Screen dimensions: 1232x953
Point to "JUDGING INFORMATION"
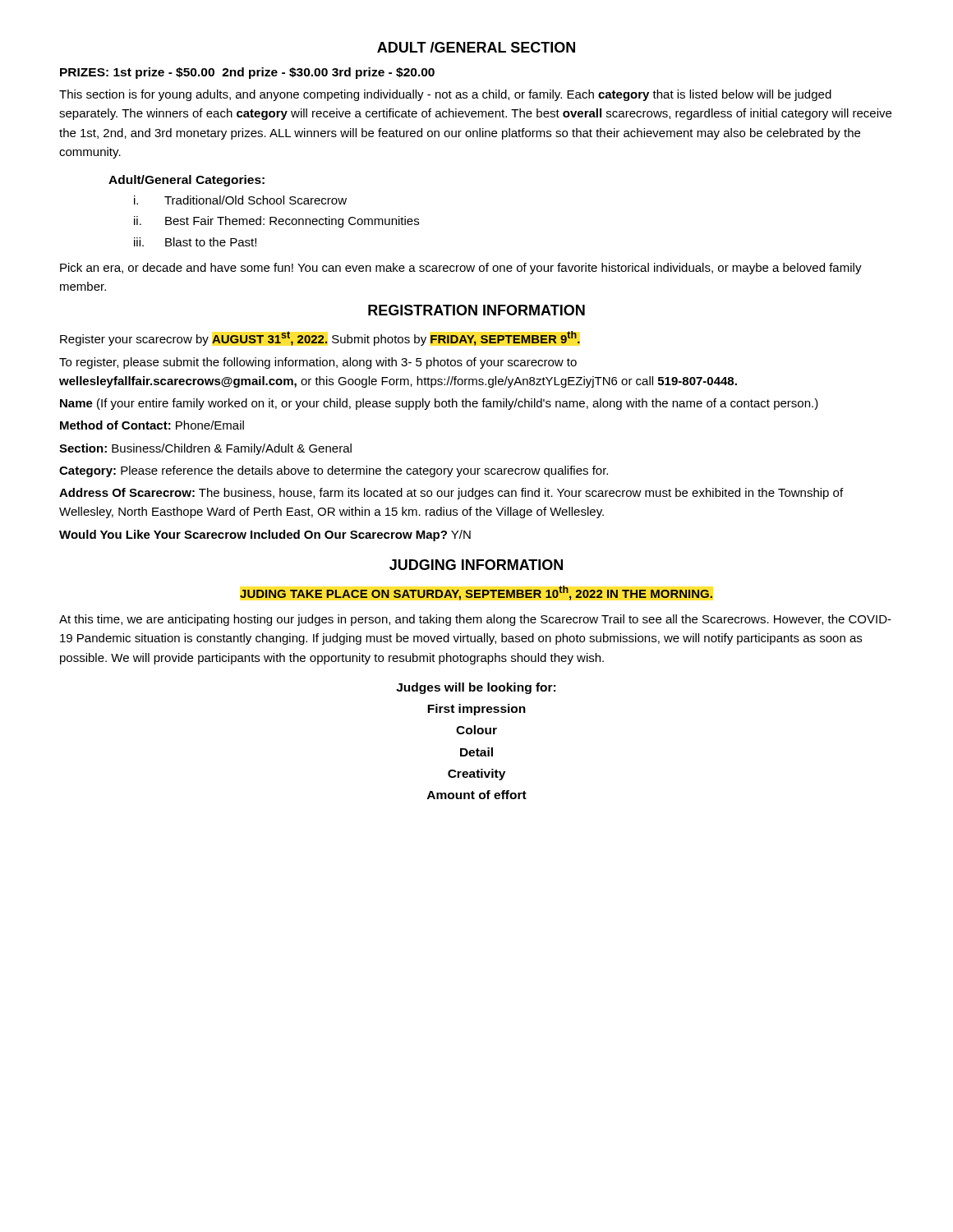476,565
